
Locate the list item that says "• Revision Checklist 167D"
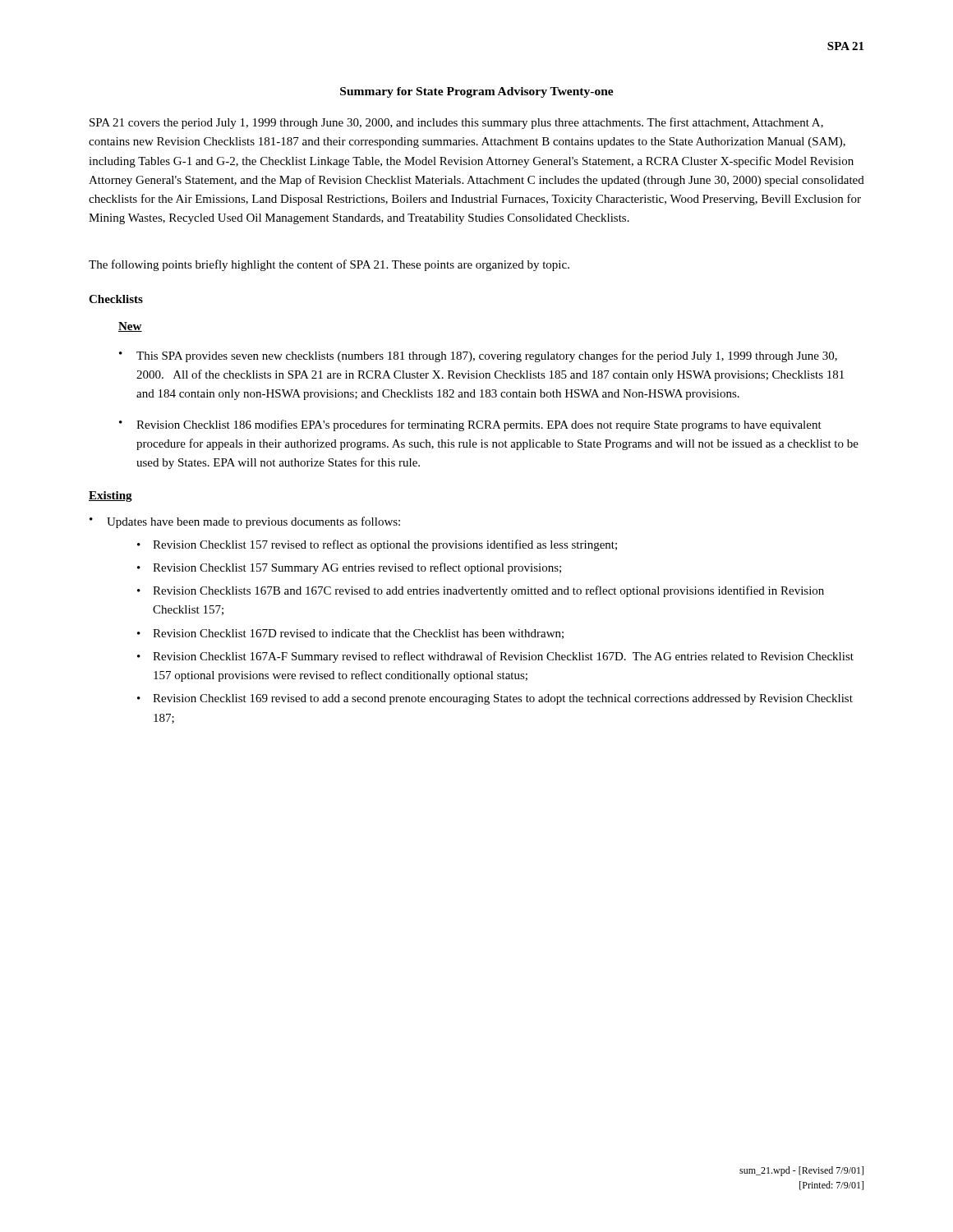500,633
